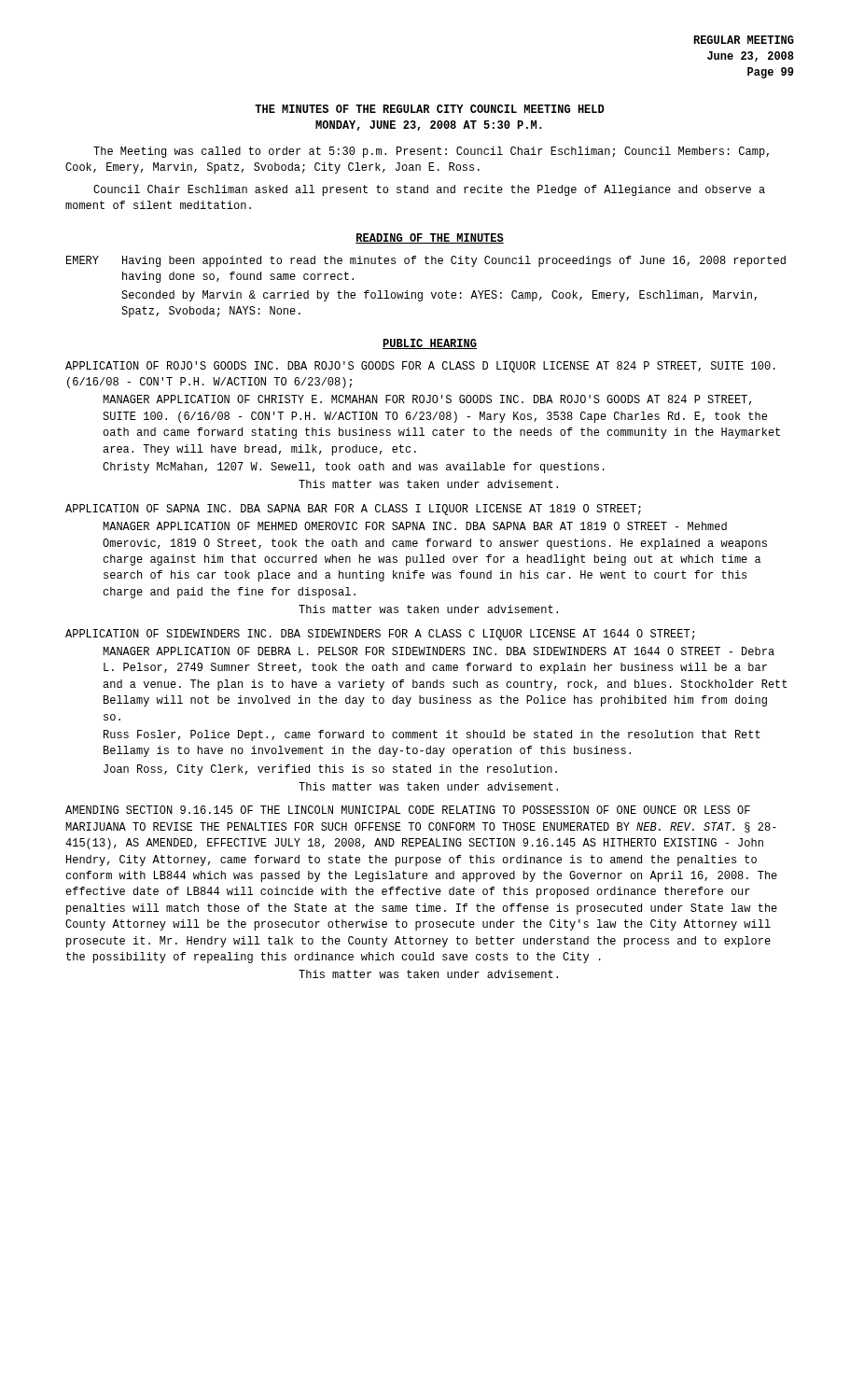The image size is (850, 1400).
Task: Locate the block of text that opens with "The Meeting was called"
Action: coord(430,180)
